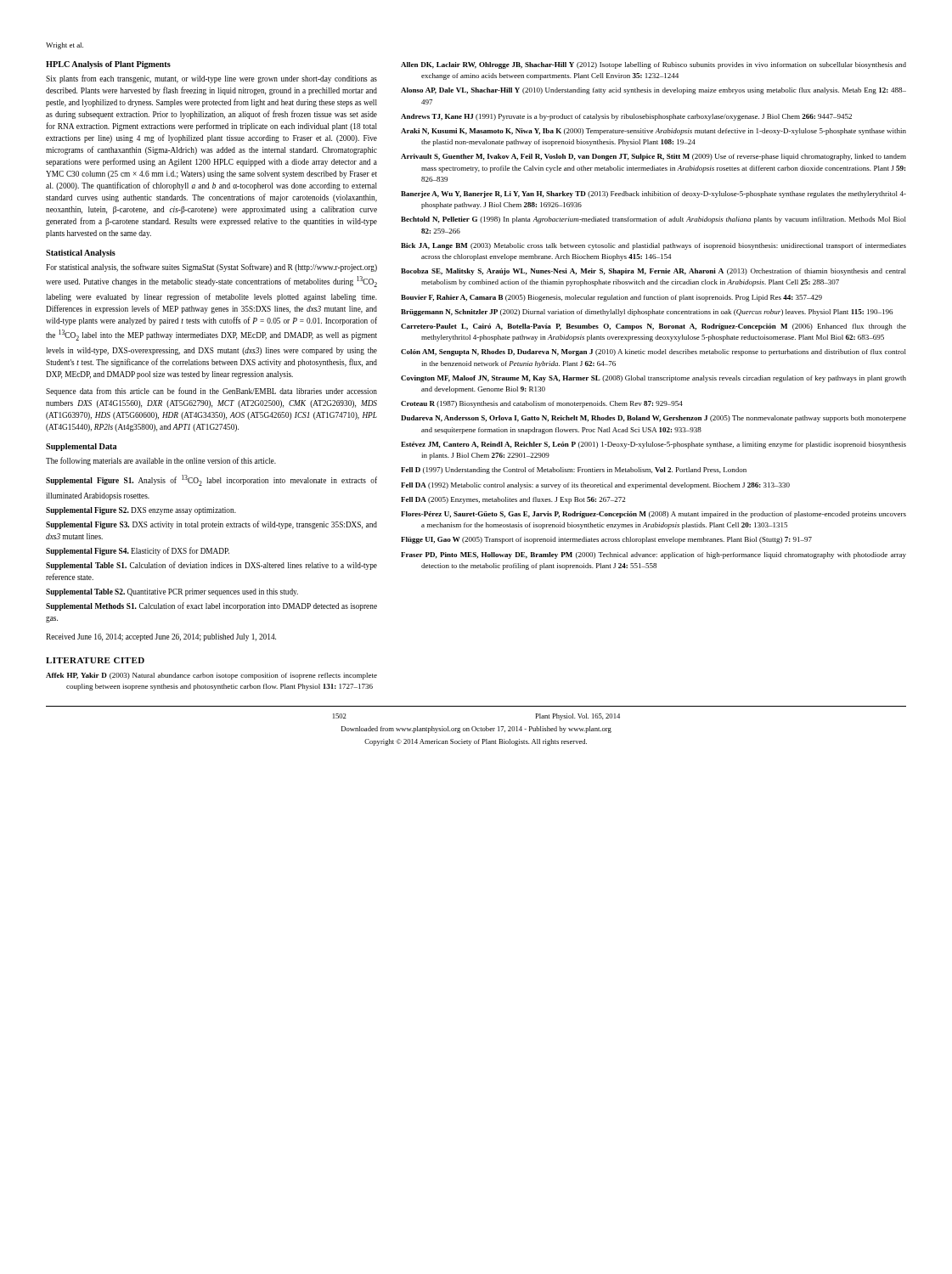952x1274 pixels.
Task: Locate the block starting "Arrivault S, Guenther M, Ivakov"
Action: point(654,168)
